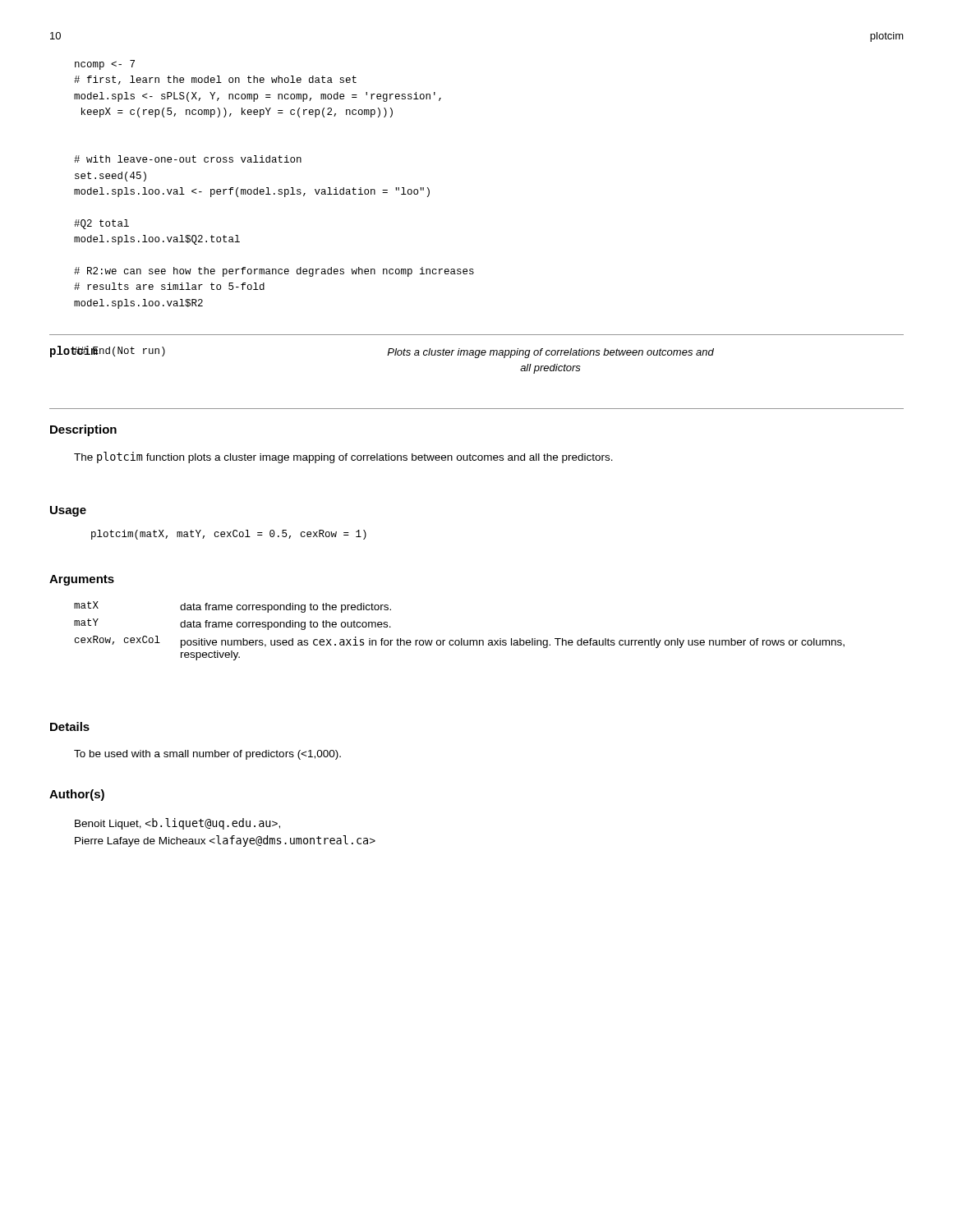This screenshot has height=1232, width=953.
Task: Select a table
Action: tap(481, 630)
